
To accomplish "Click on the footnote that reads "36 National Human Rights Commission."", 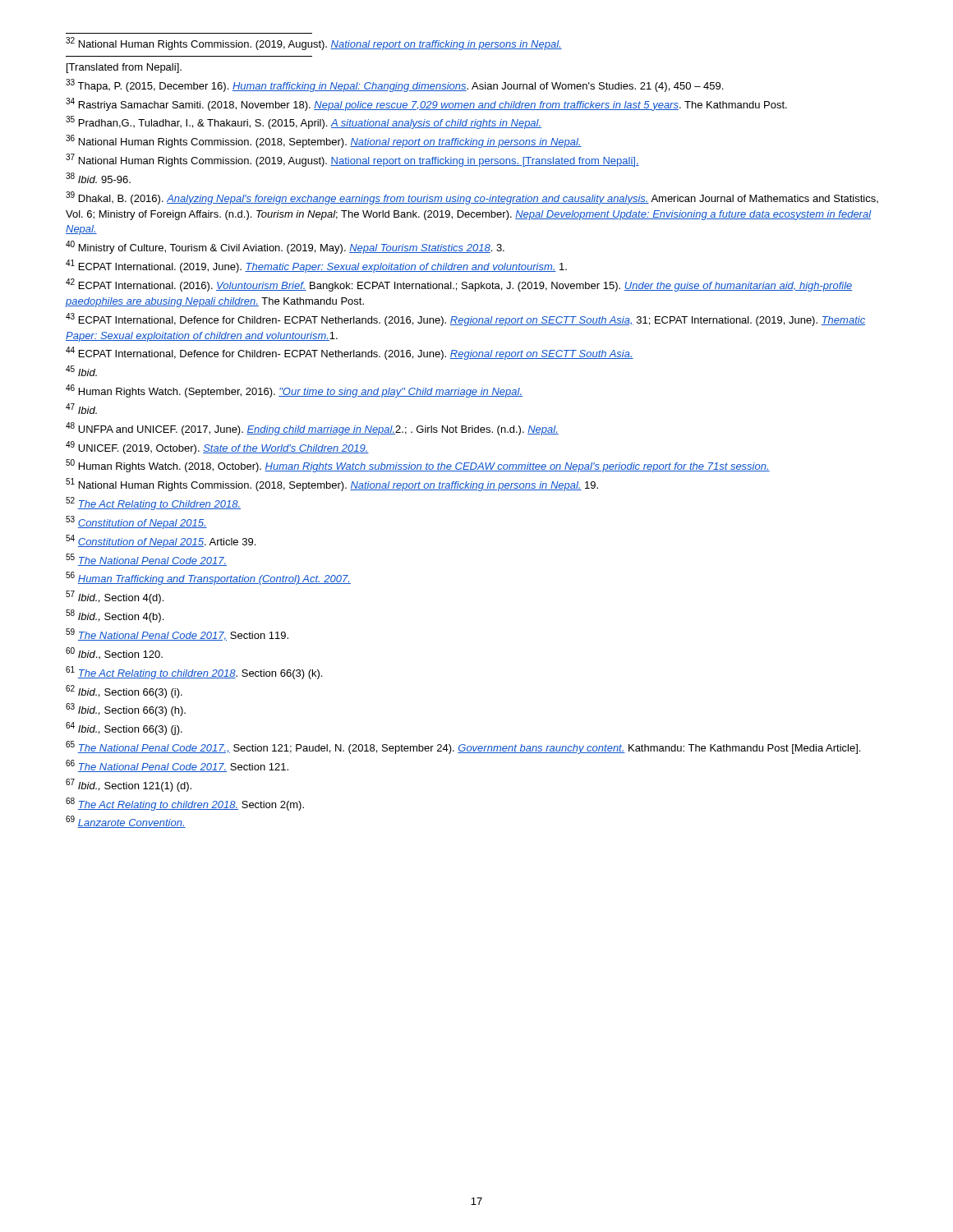I will coord(323,141).
